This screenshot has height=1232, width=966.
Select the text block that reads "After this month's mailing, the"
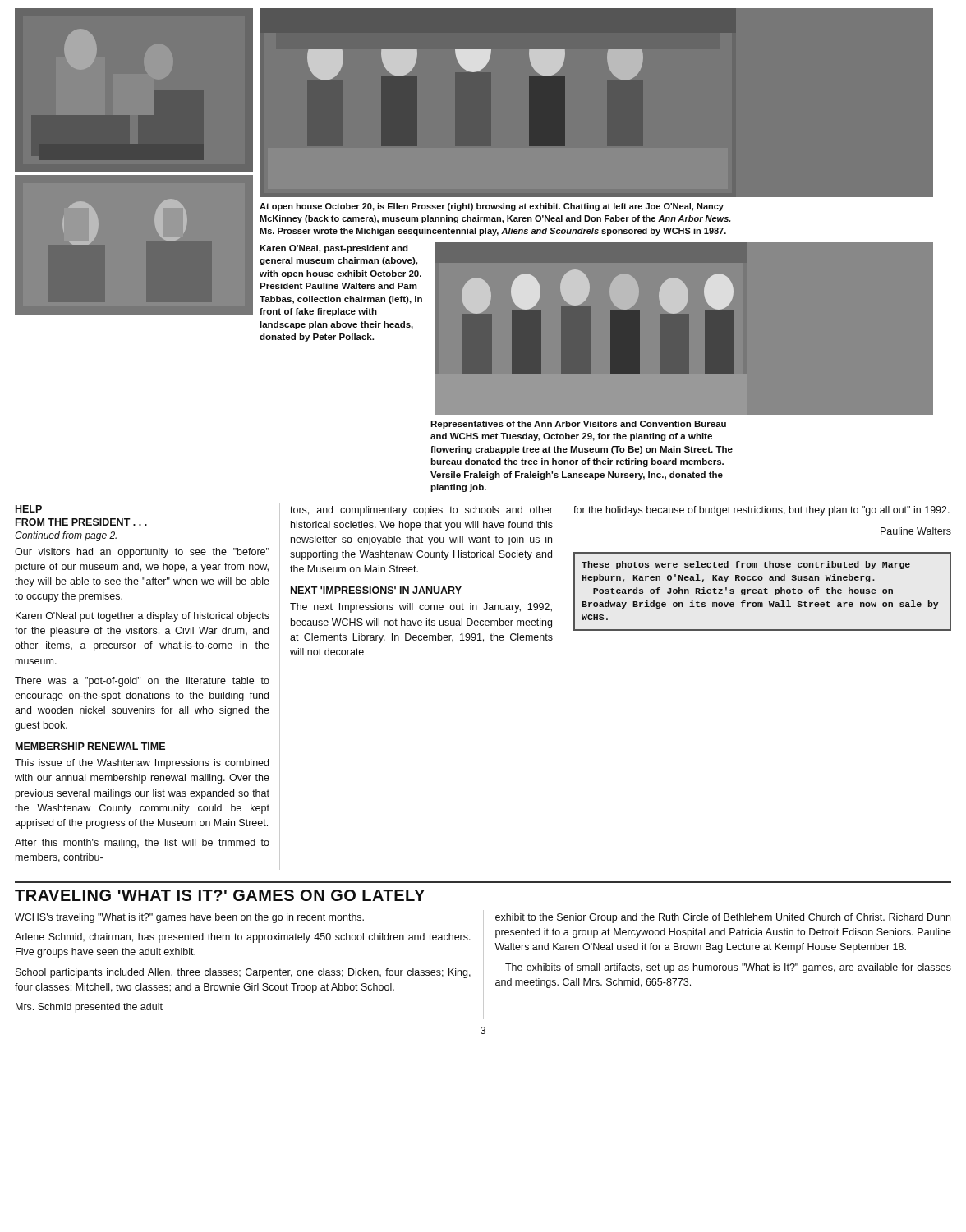142,850
